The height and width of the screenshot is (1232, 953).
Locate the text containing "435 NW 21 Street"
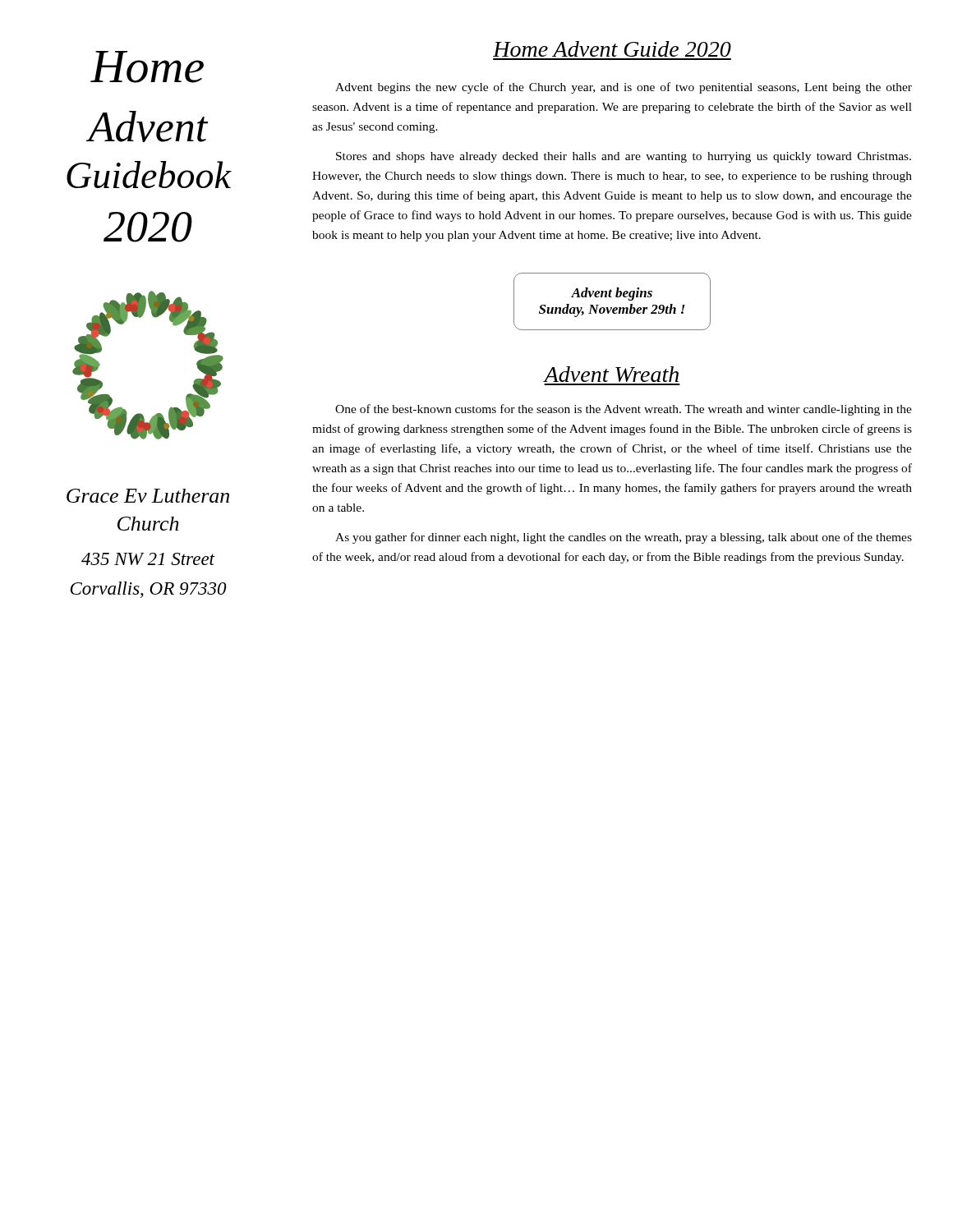(x=148, y=559)
